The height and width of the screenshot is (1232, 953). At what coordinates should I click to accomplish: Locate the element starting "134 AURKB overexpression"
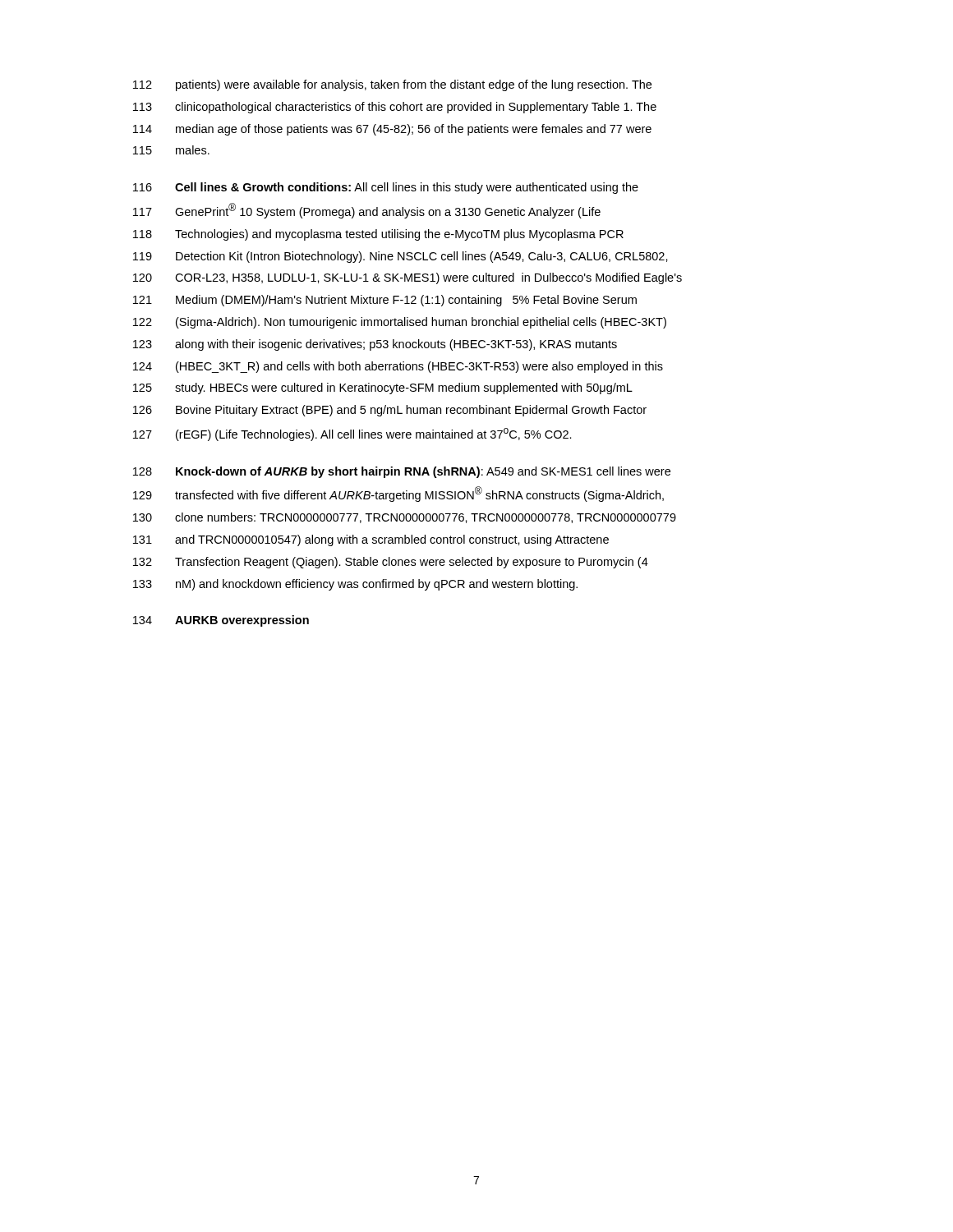(221, 621)
